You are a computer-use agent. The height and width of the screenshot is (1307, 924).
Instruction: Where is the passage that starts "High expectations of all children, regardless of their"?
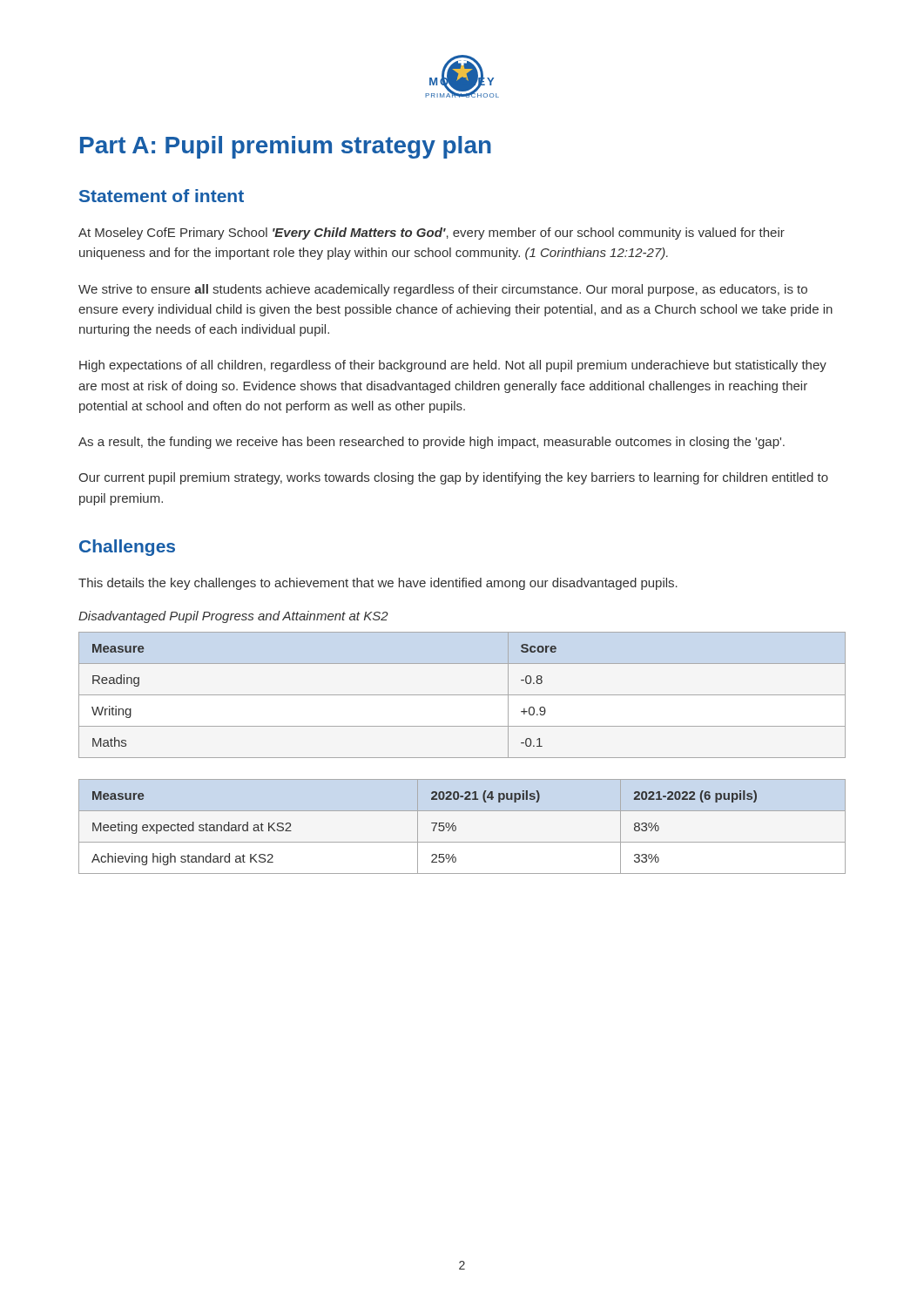pyautogui.click(x=452, y=385)
